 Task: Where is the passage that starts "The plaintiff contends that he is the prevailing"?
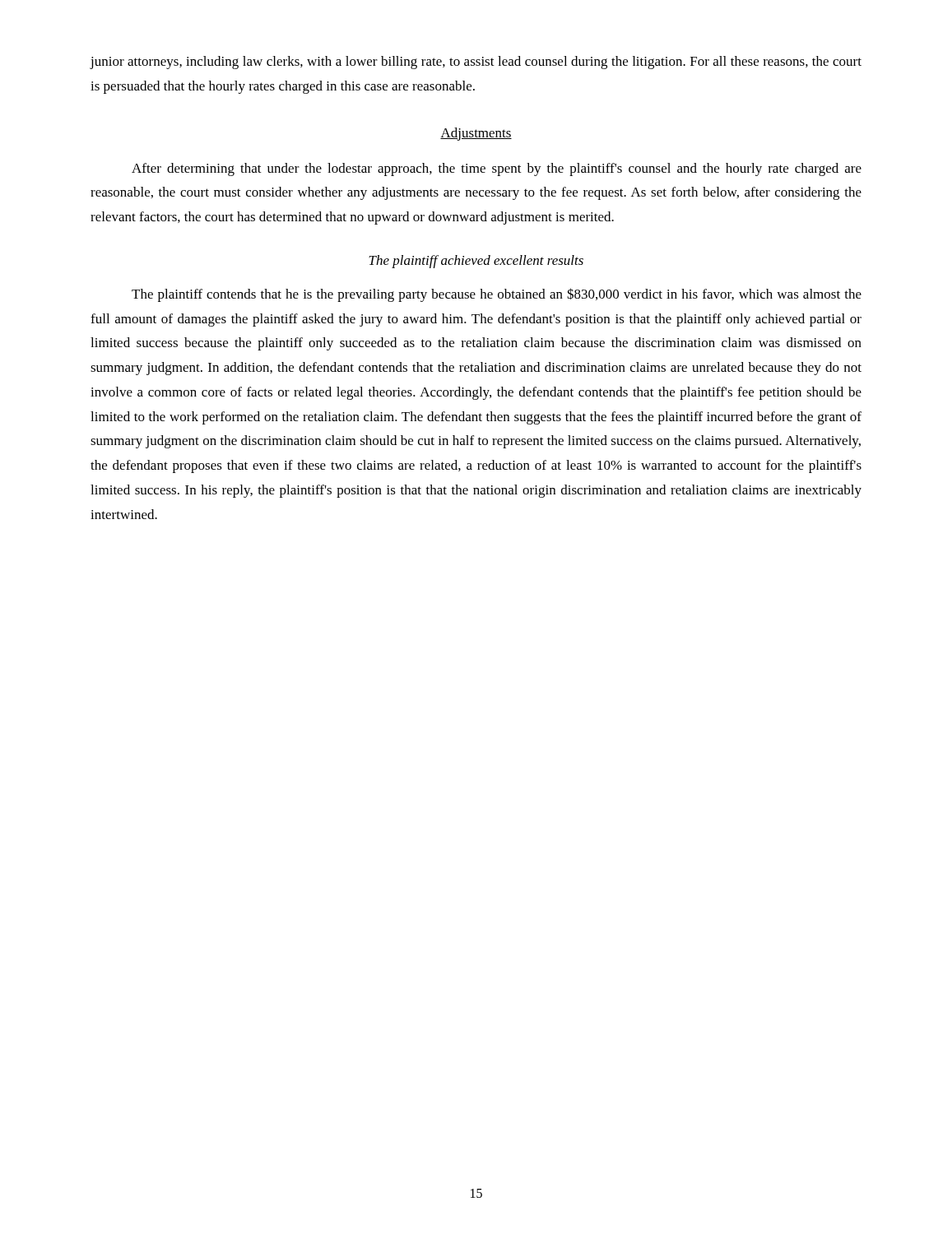click(476, 404)
